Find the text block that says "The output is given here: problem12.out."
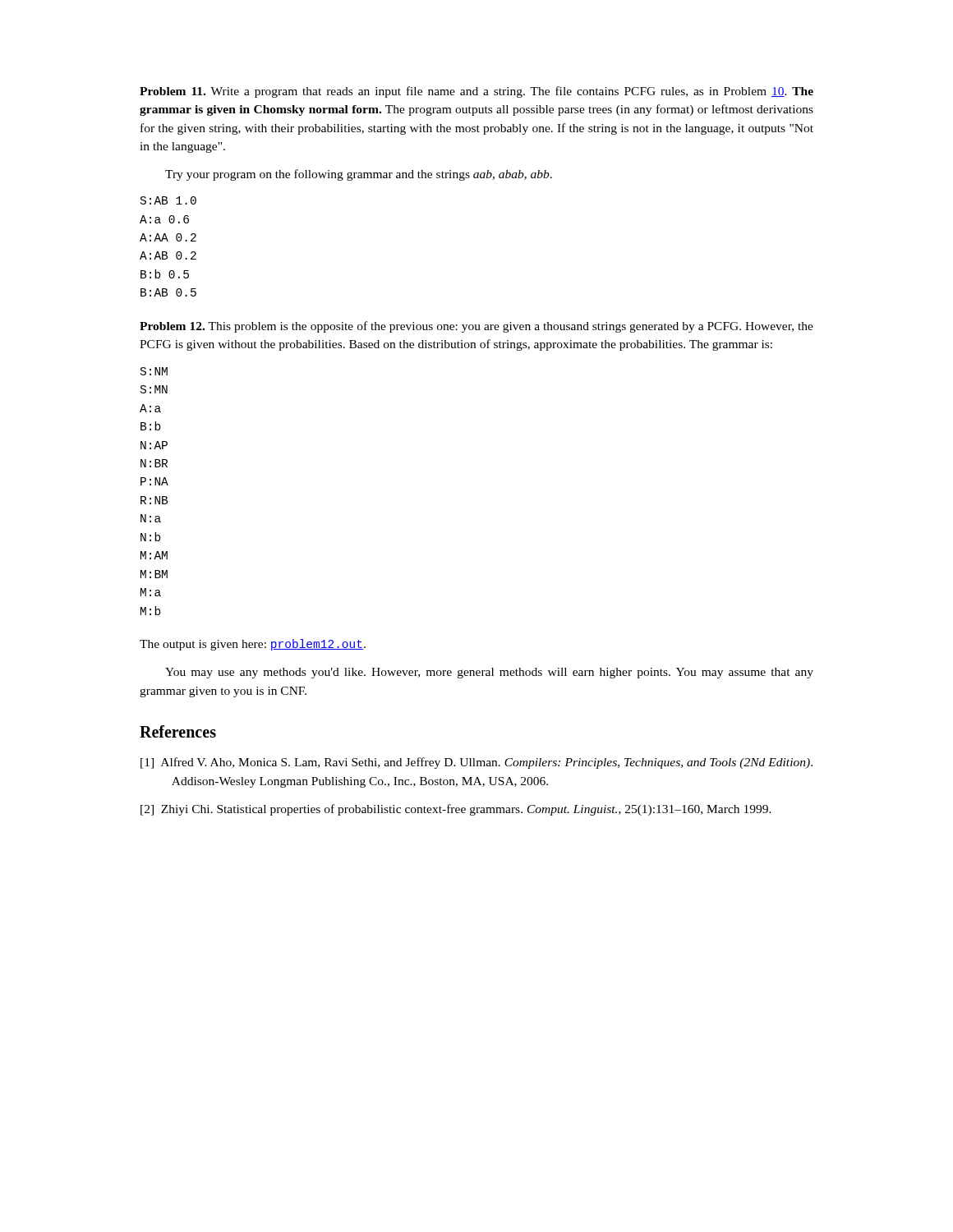 [476, 667]
